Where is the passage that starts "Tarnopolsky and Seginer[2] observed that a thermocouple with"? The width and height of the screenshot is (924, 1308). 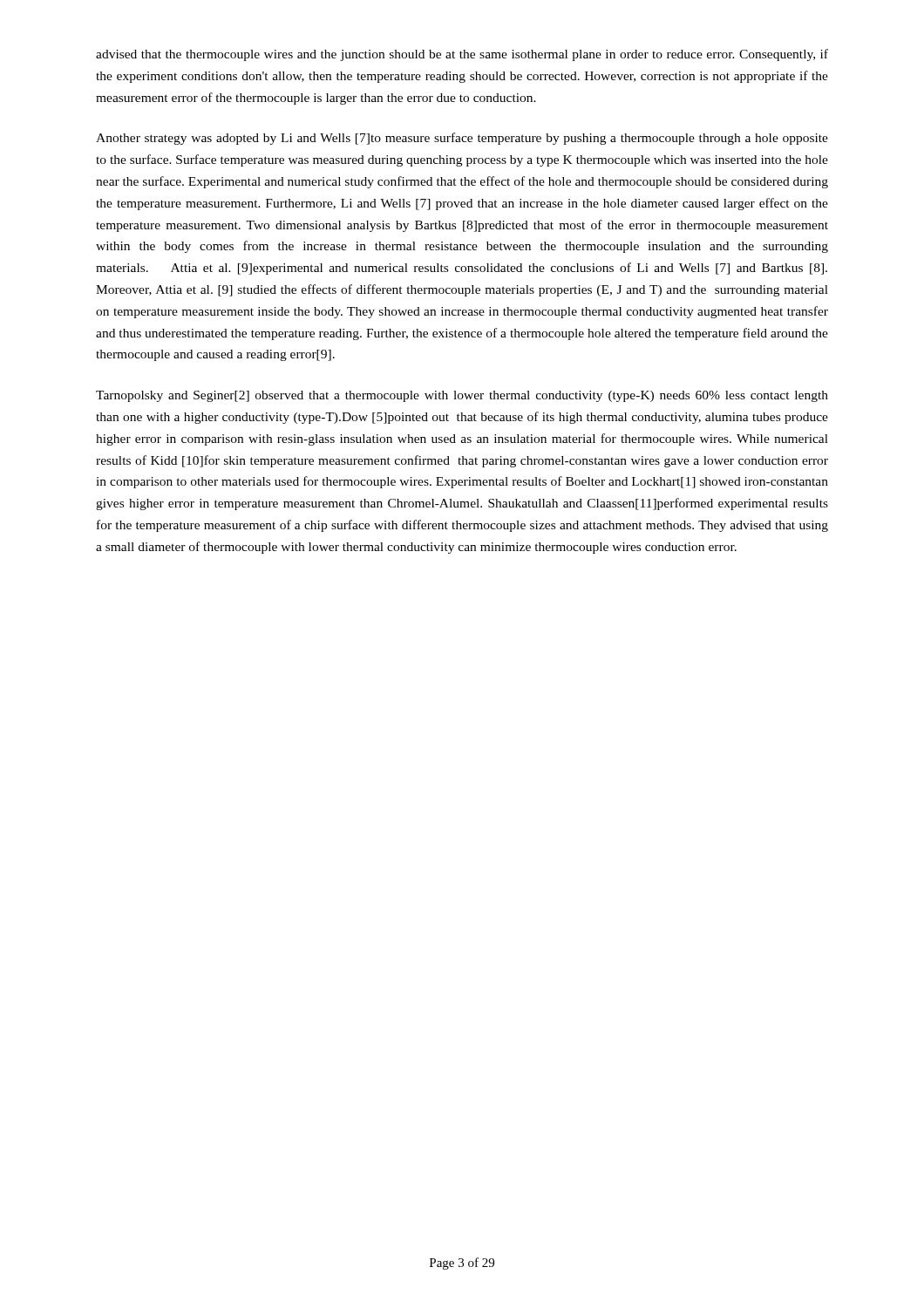(x=462, y=470)
